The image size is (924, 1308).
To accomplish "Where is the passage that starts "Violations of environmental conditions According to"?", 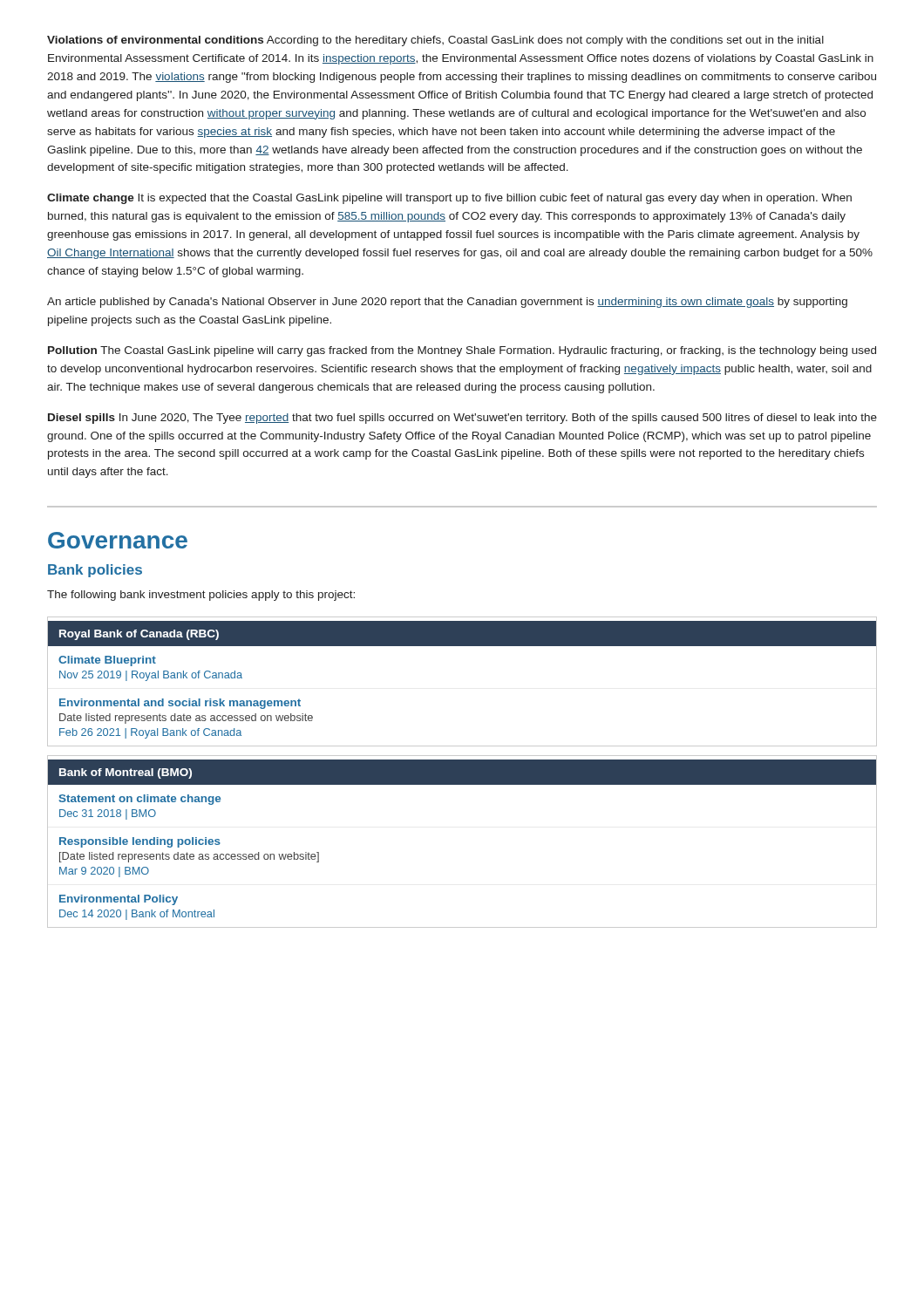I will point(462,104).
